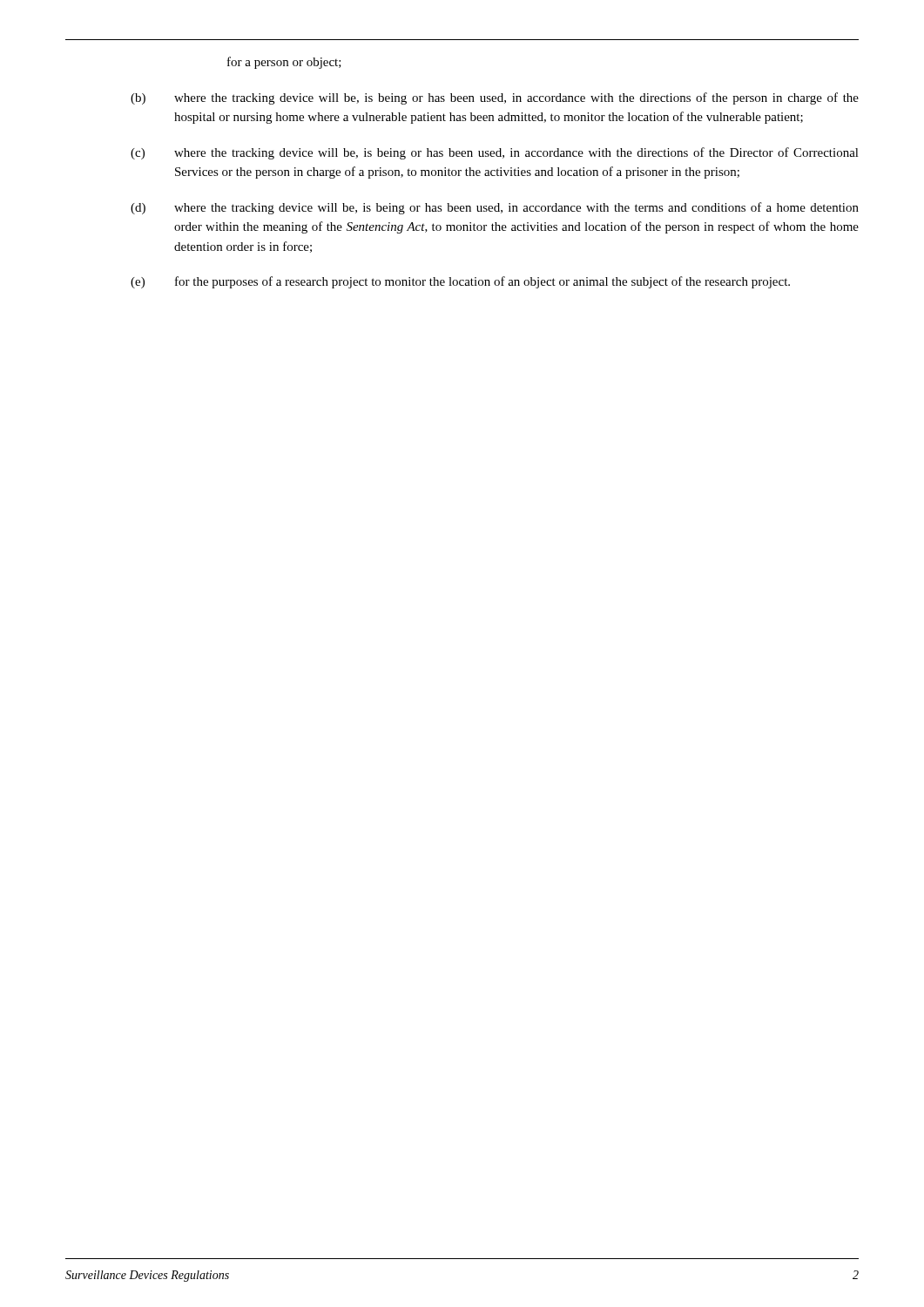Click the passage that begins "(d) where the tracking device will be,"
The image size is (924, 1307).
click(462, 227)
